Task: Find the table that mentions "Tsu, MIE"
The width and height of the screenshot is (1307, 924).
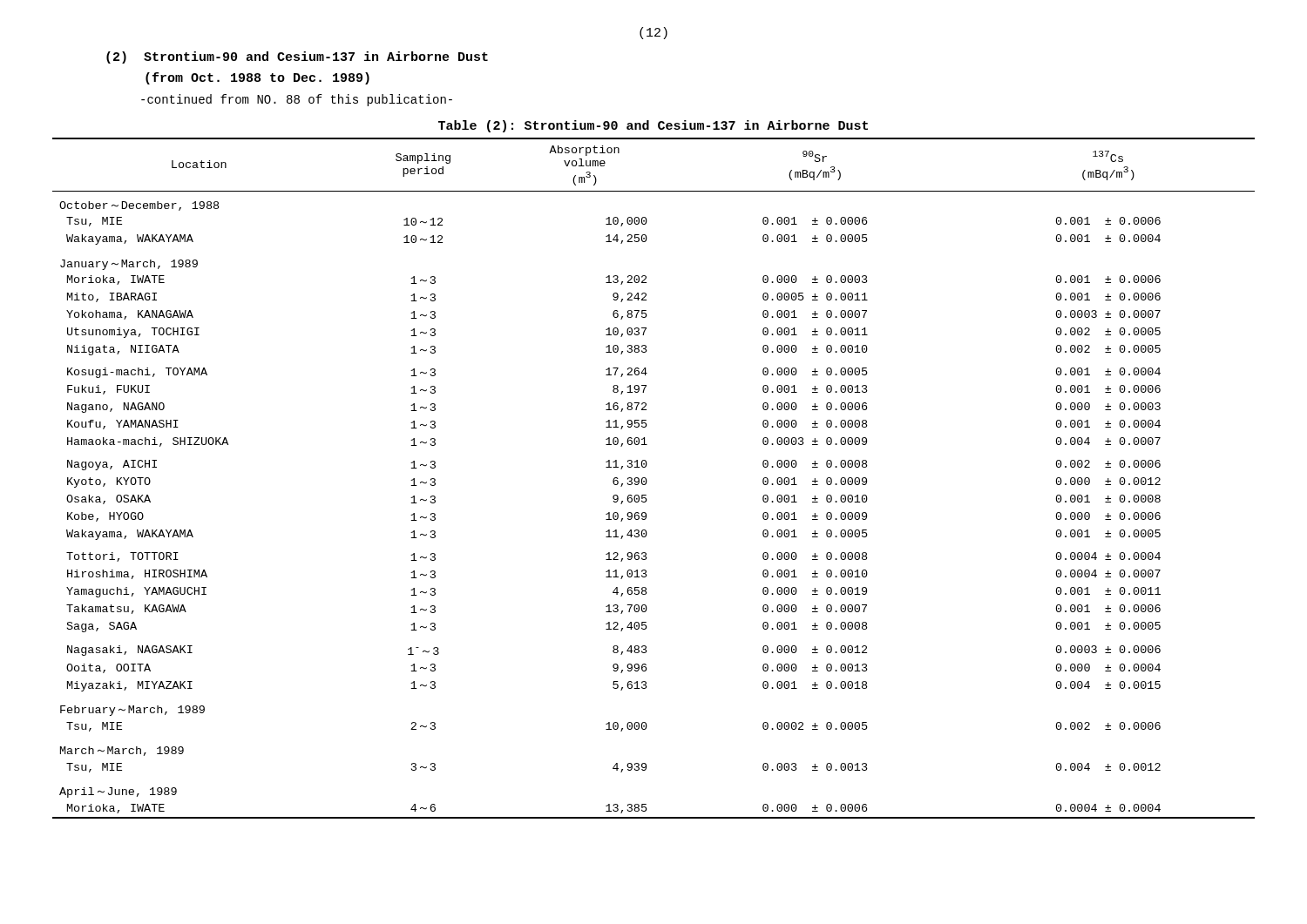Action: tap(654, 478)
